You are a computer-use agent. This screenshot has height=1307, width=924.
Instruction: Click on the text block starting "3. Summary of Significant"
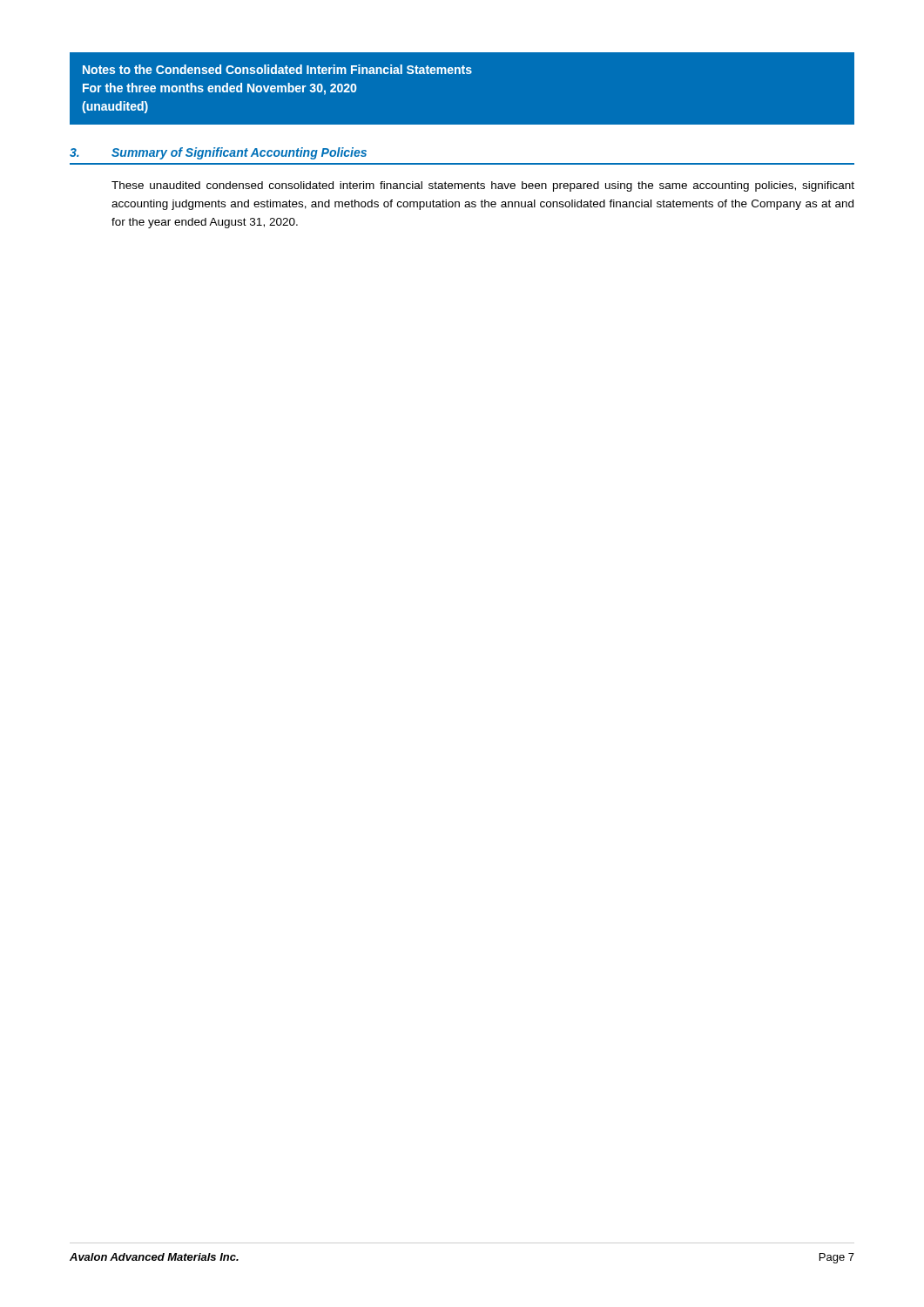(x=218, y=152)
